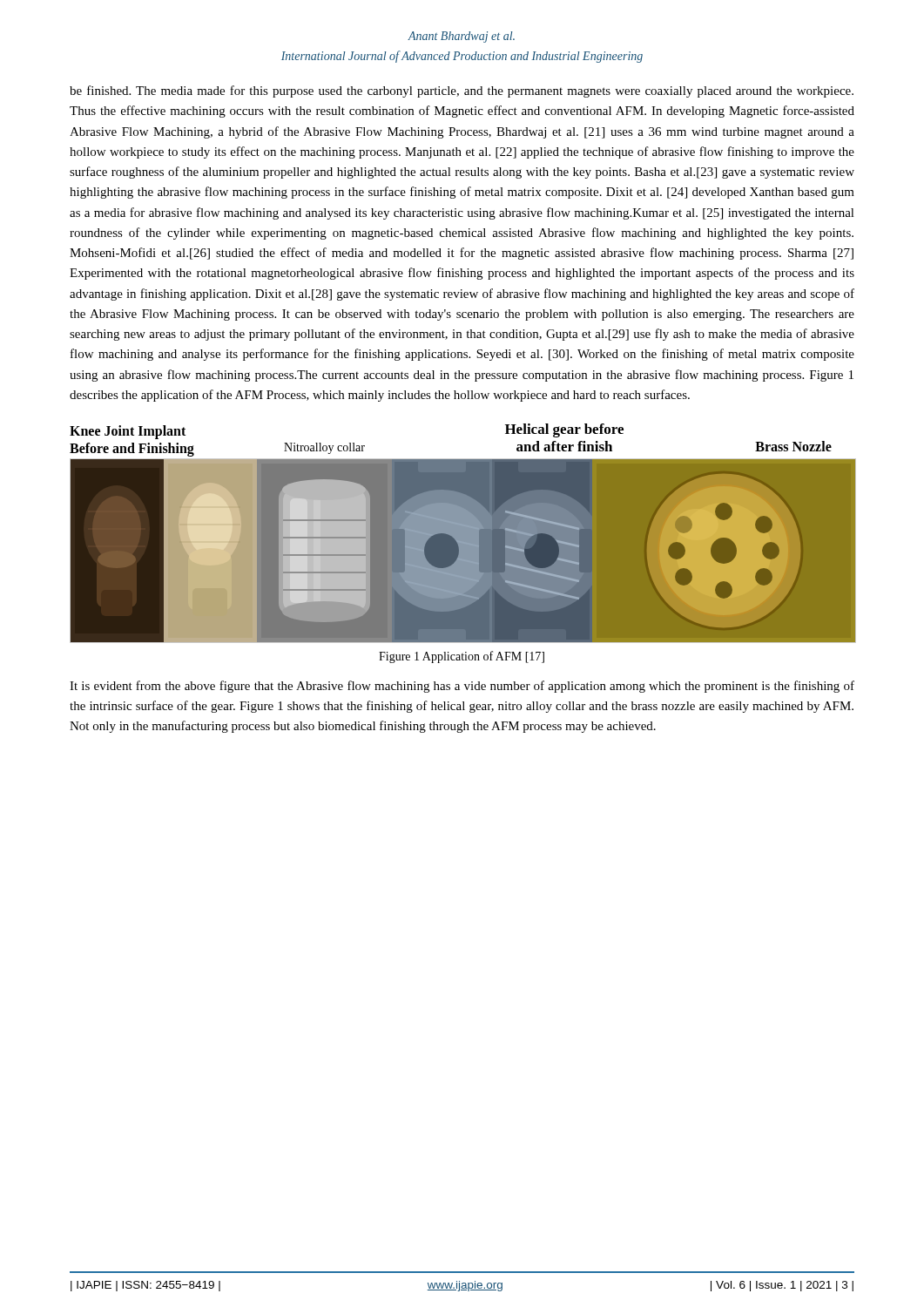Select the photo
Image resolution: width=924 pixels, height=1307 pixels.
point(462,532)
